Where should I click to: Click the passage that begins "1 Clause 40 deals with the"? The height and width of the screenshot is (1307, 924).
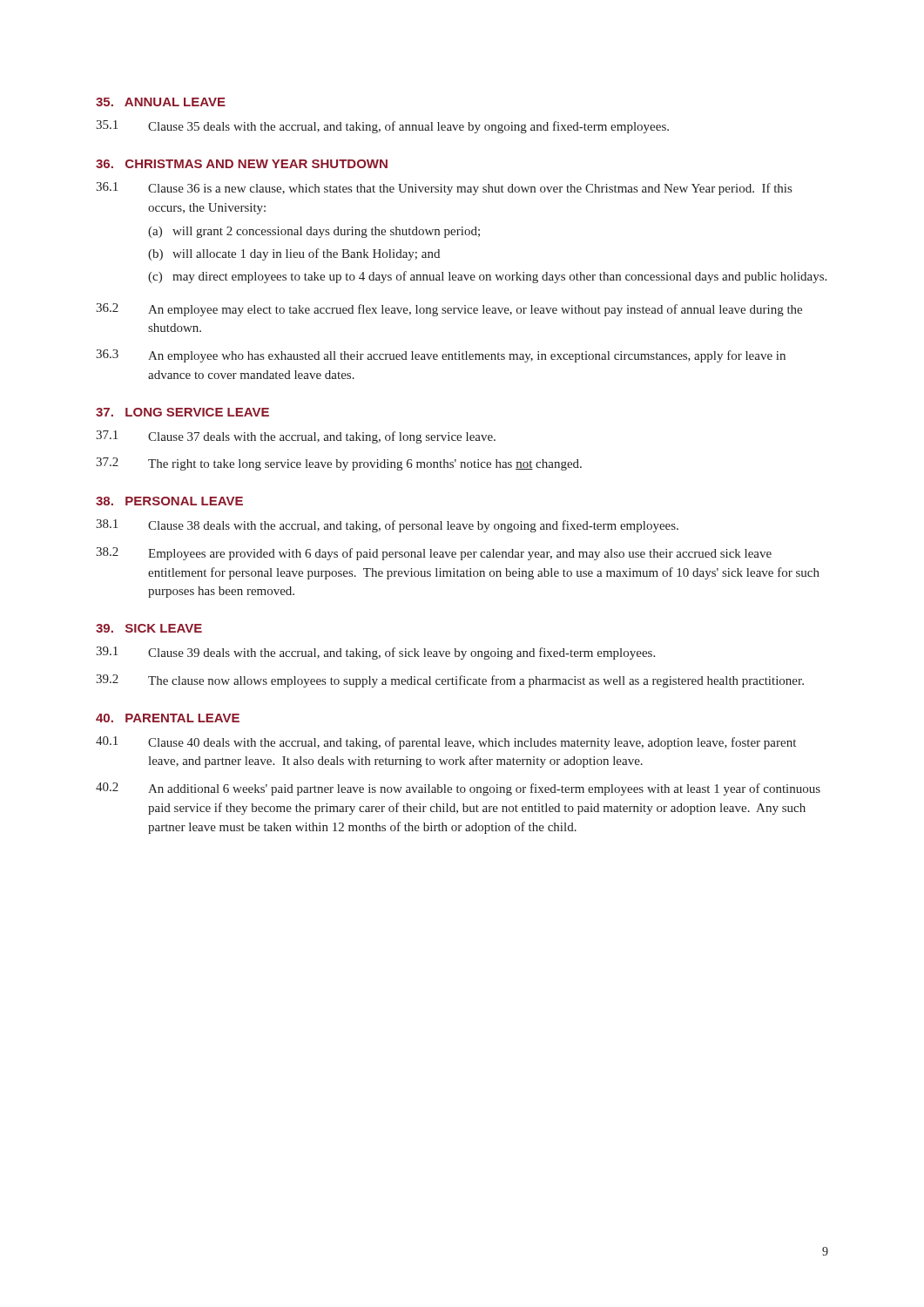tap(462, 752)
